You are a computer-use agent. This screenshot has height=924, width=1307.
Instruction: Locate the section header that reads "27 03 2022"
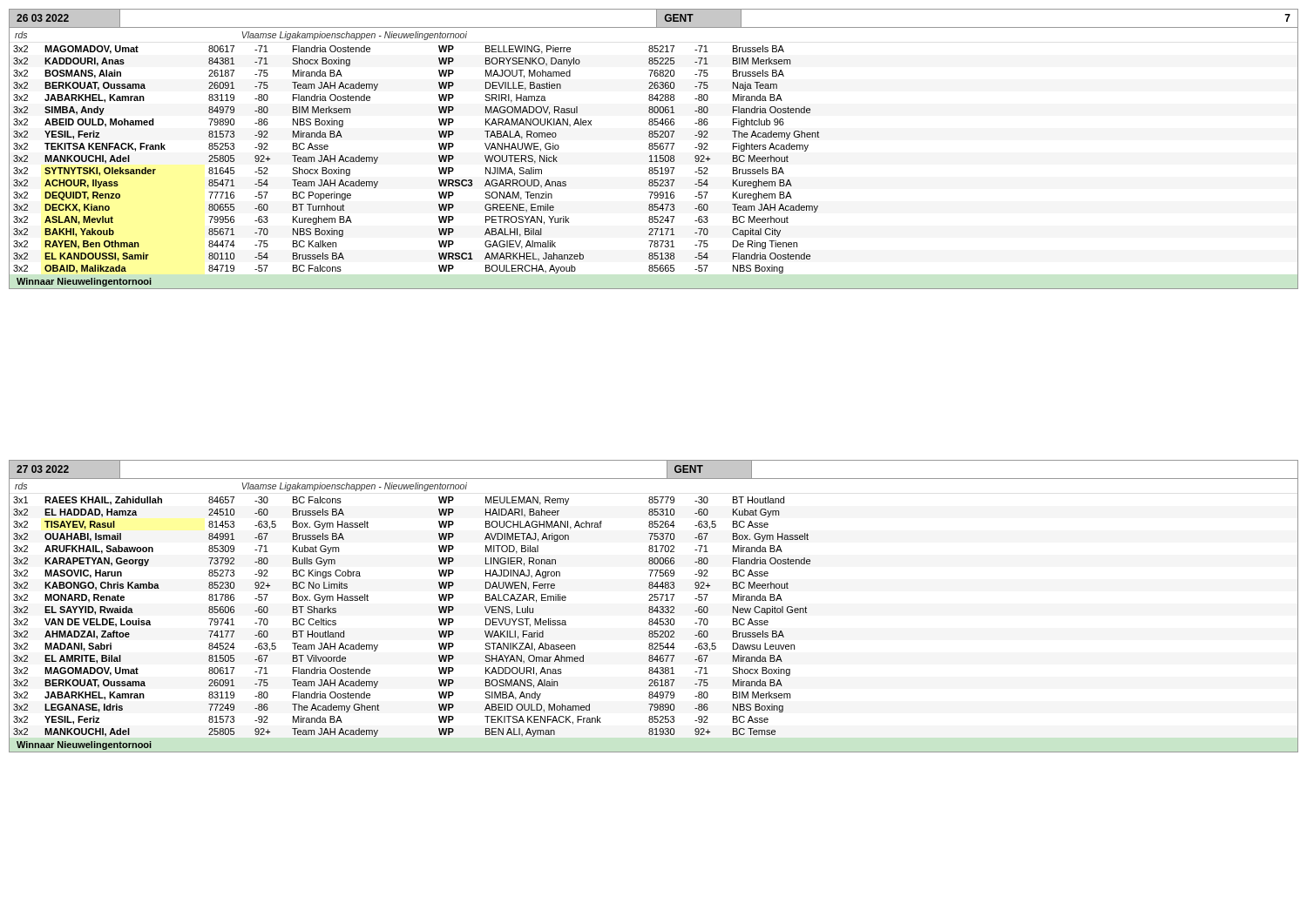click(x=43, y=469)
